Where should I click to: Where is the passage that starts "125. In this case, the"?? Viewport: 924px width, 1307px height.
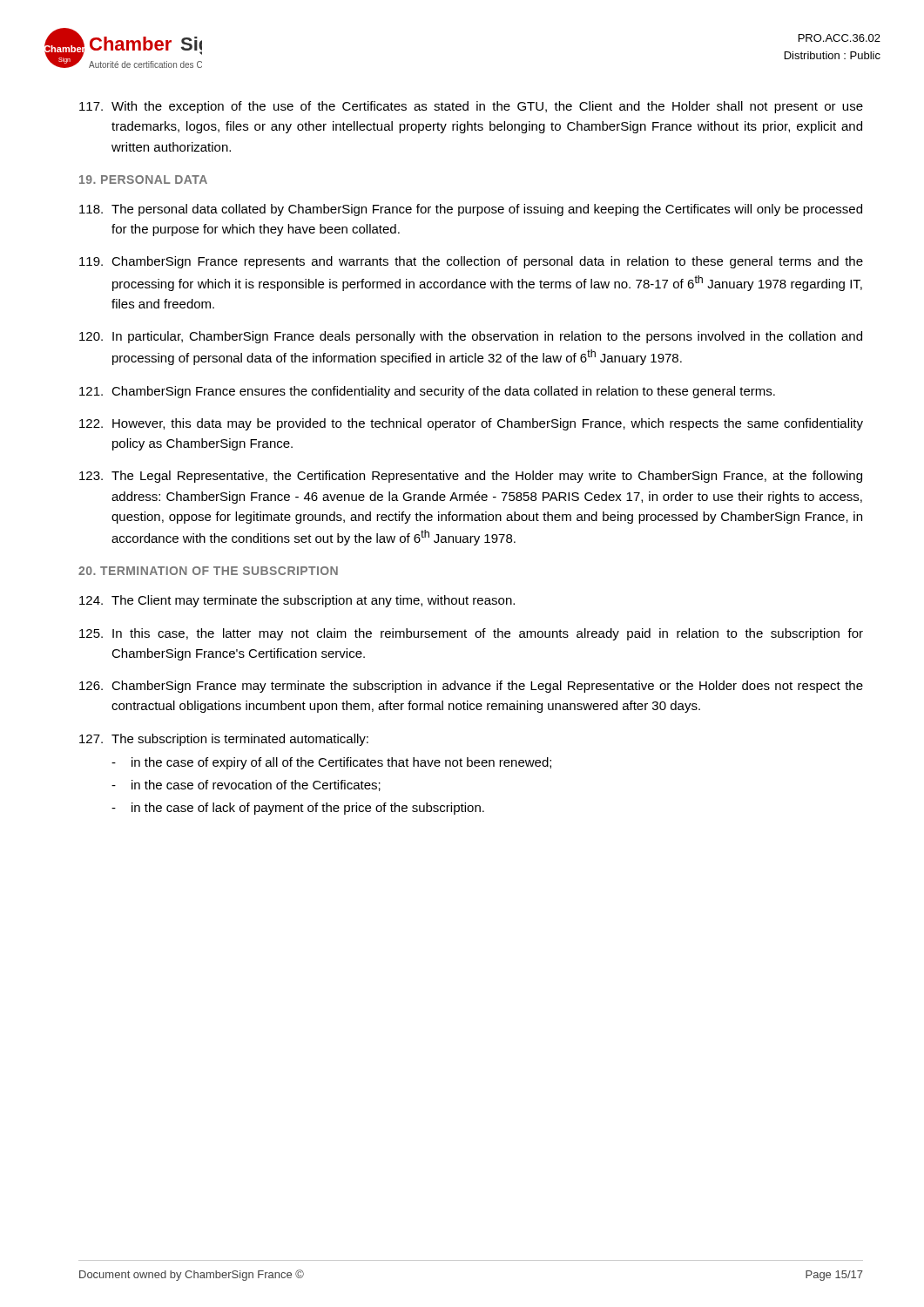(471, 643)
